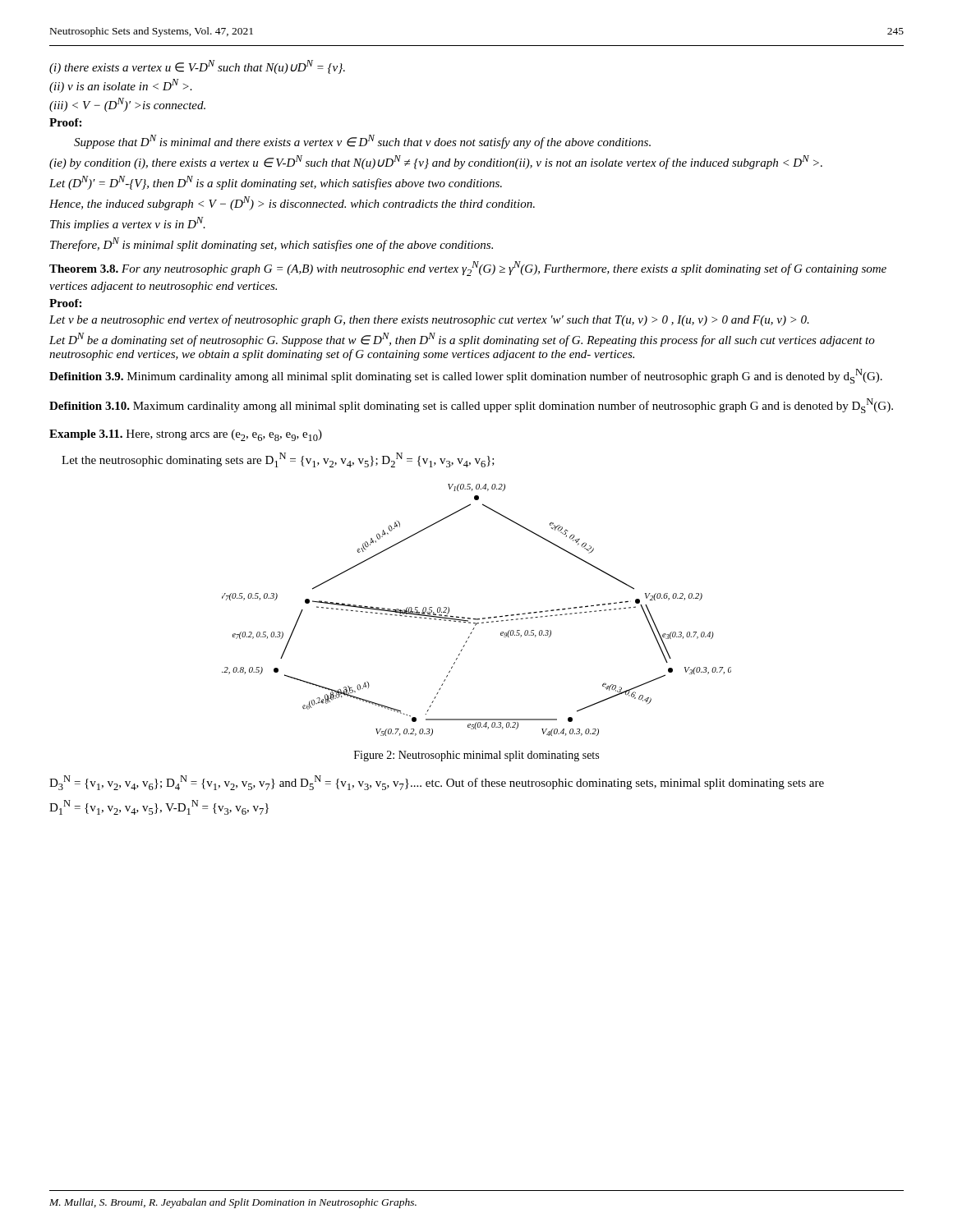Where is the passage that starts "(ii) v is an"?
This screenshot has width=953, height=1232.
click(121, 85)
